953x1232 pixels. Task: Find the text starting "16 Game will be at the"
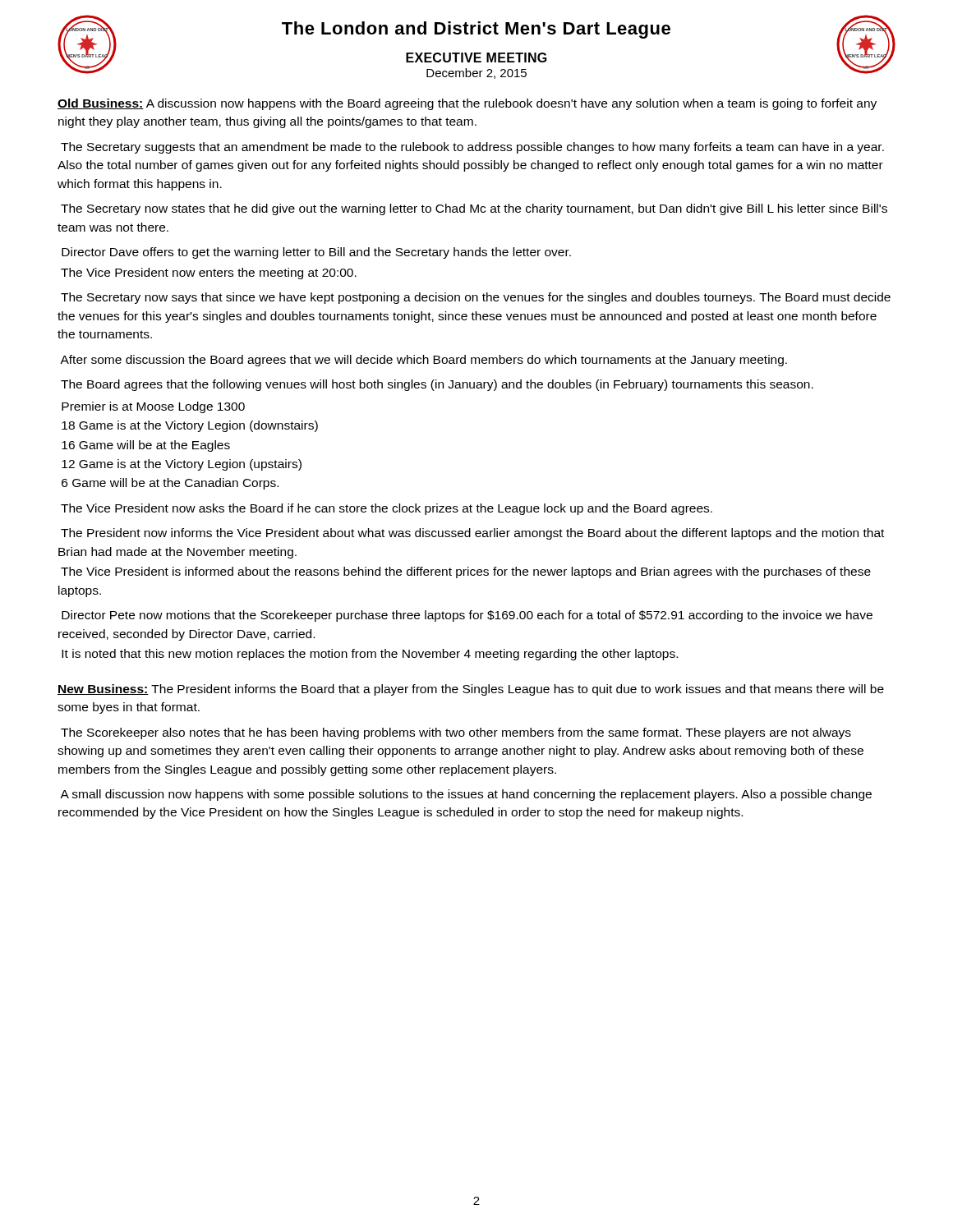[144, 444]
